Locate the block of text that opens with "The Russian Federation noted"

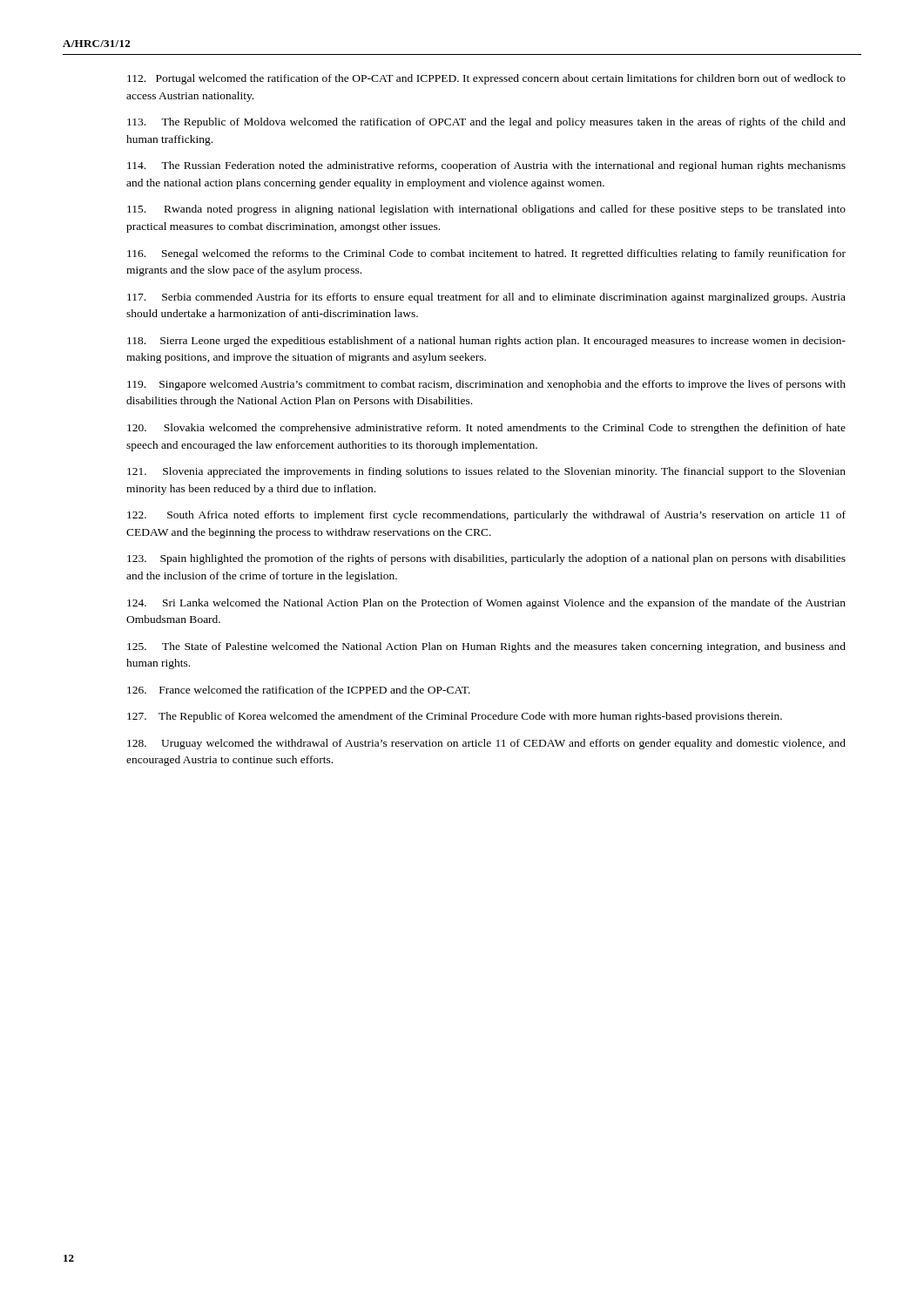click(486, 174)
